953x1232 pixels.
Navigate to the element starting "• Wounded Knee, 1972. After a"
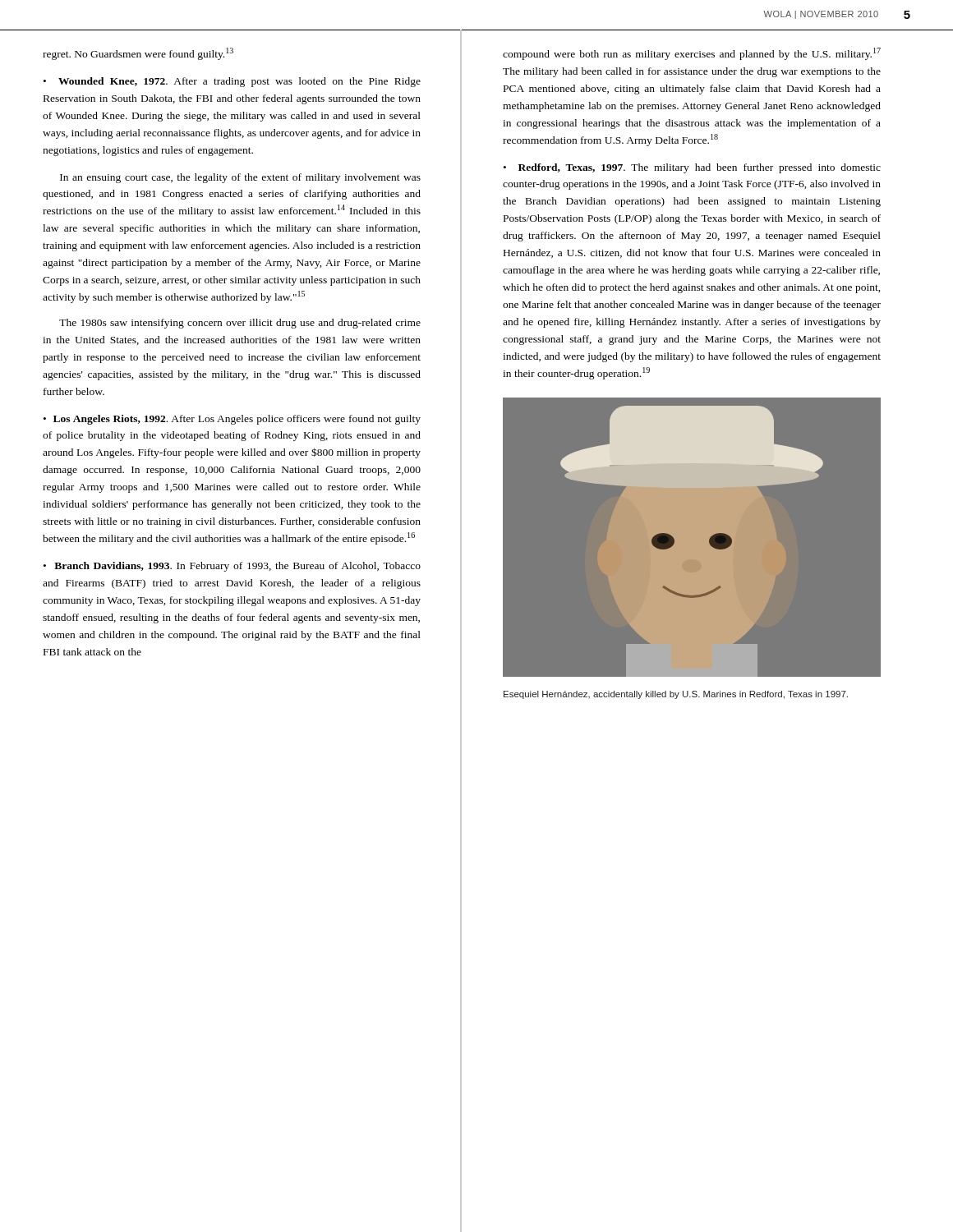click(x=232, y=116)
